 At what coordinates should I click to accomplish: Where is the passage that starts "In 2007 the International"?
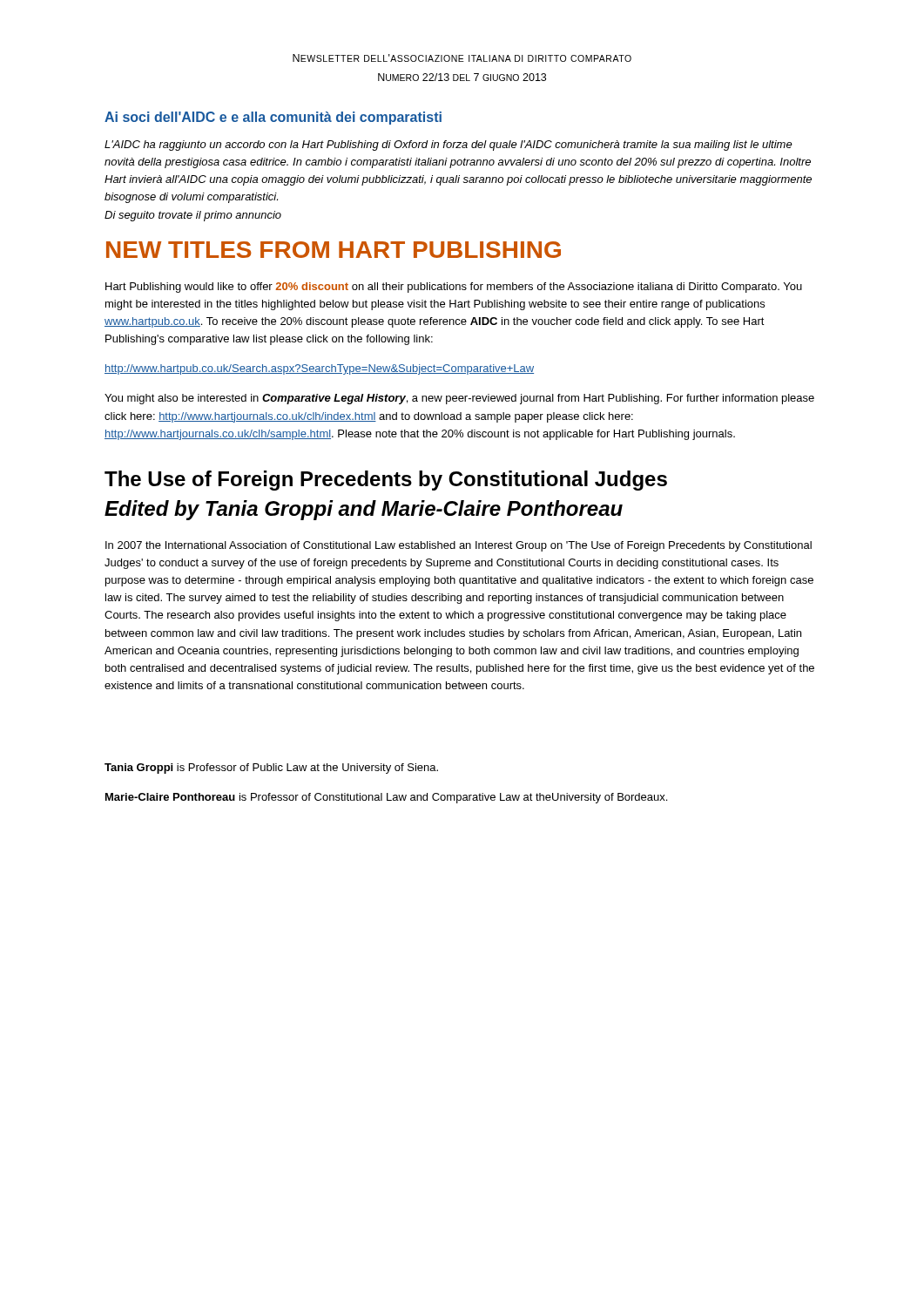(x=460, y=615)
